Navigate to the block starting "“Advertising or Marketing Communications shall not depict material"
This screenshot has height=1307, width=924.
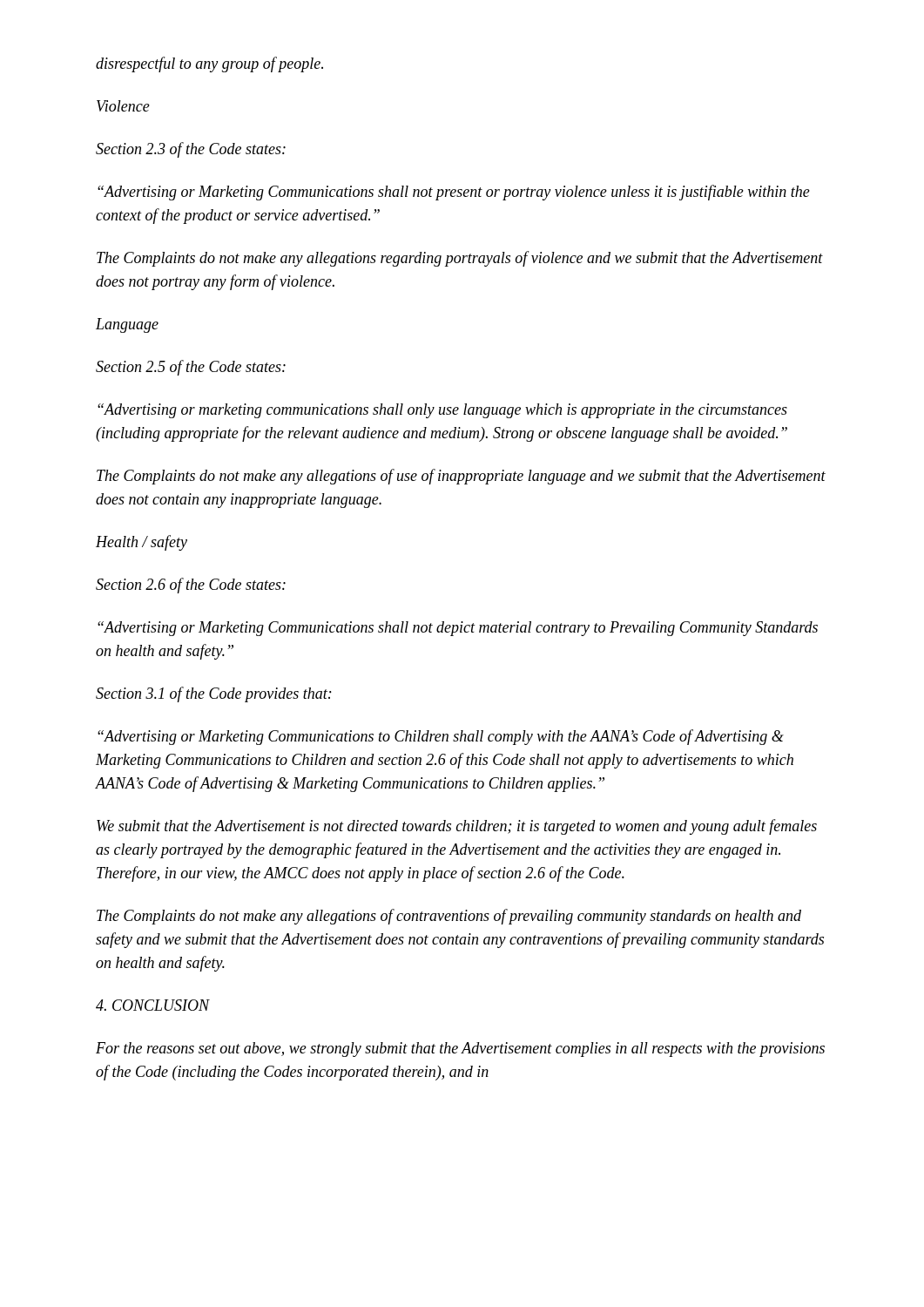pos(457,639)
